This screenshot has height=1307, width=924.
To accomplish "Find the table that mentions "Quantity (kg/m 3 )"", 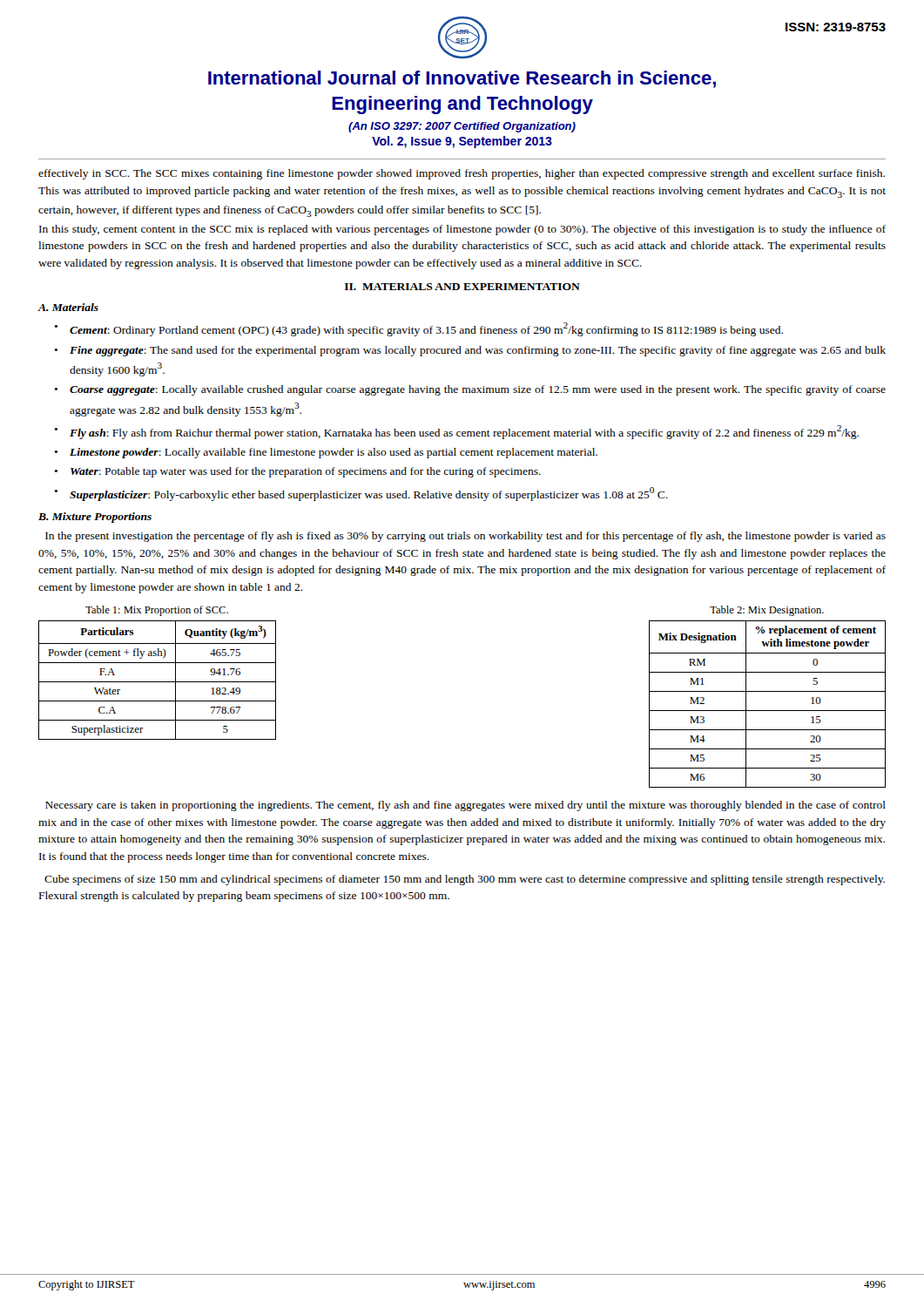I will [x=157, y=680].
